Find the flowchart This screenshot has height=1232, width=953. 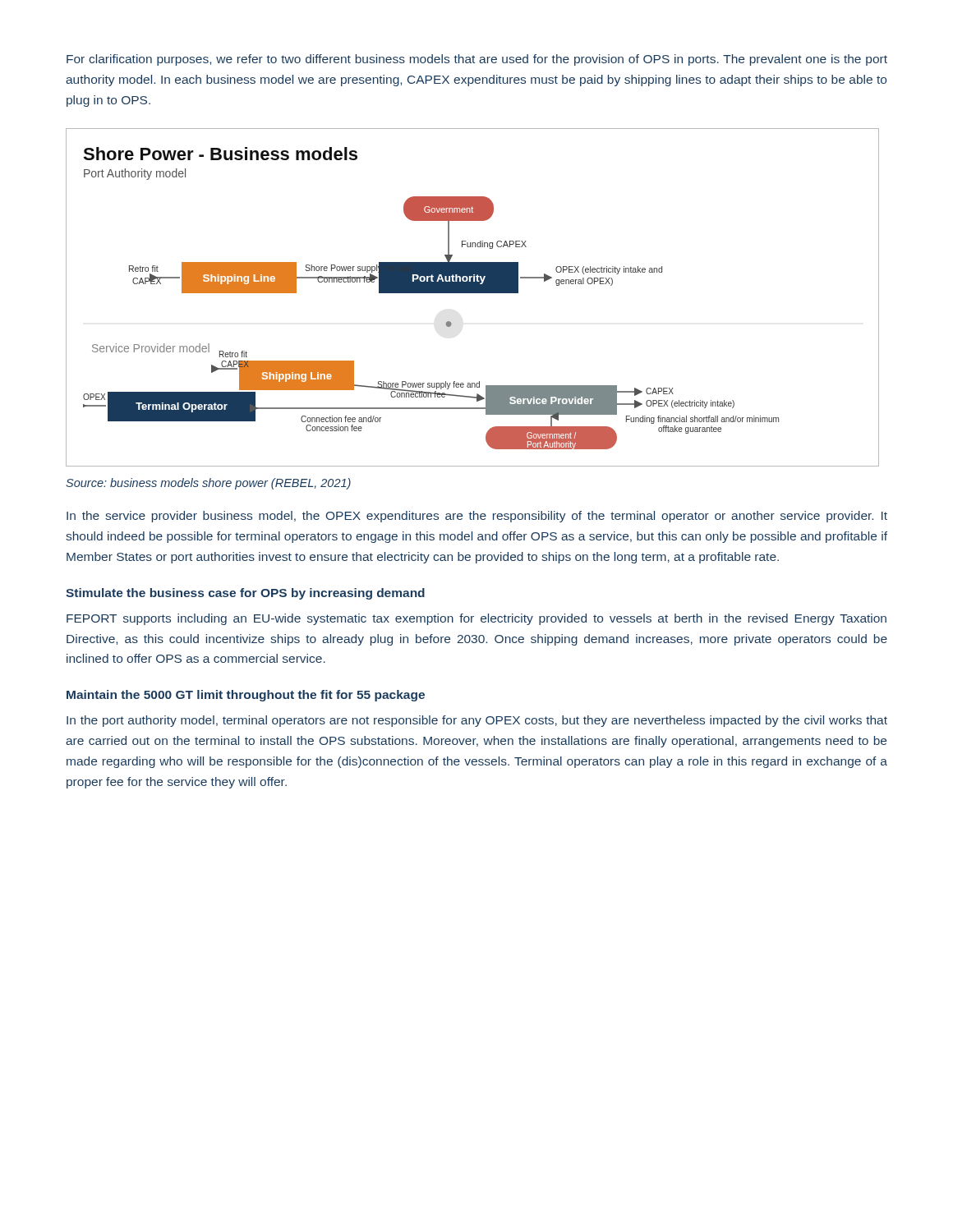click(472, 298)
